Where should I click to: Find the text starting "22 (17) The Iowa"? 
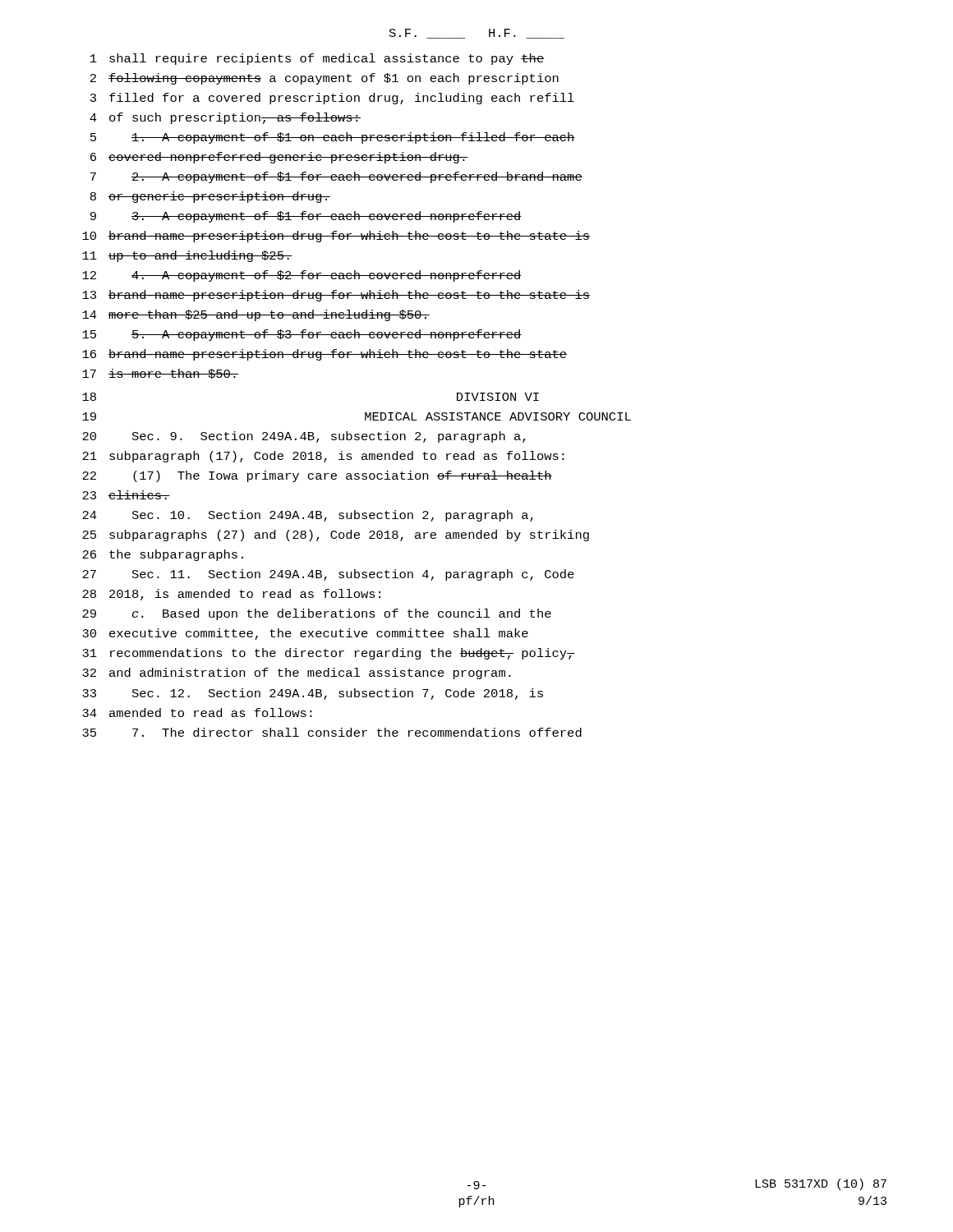click(x=476, y=477)
